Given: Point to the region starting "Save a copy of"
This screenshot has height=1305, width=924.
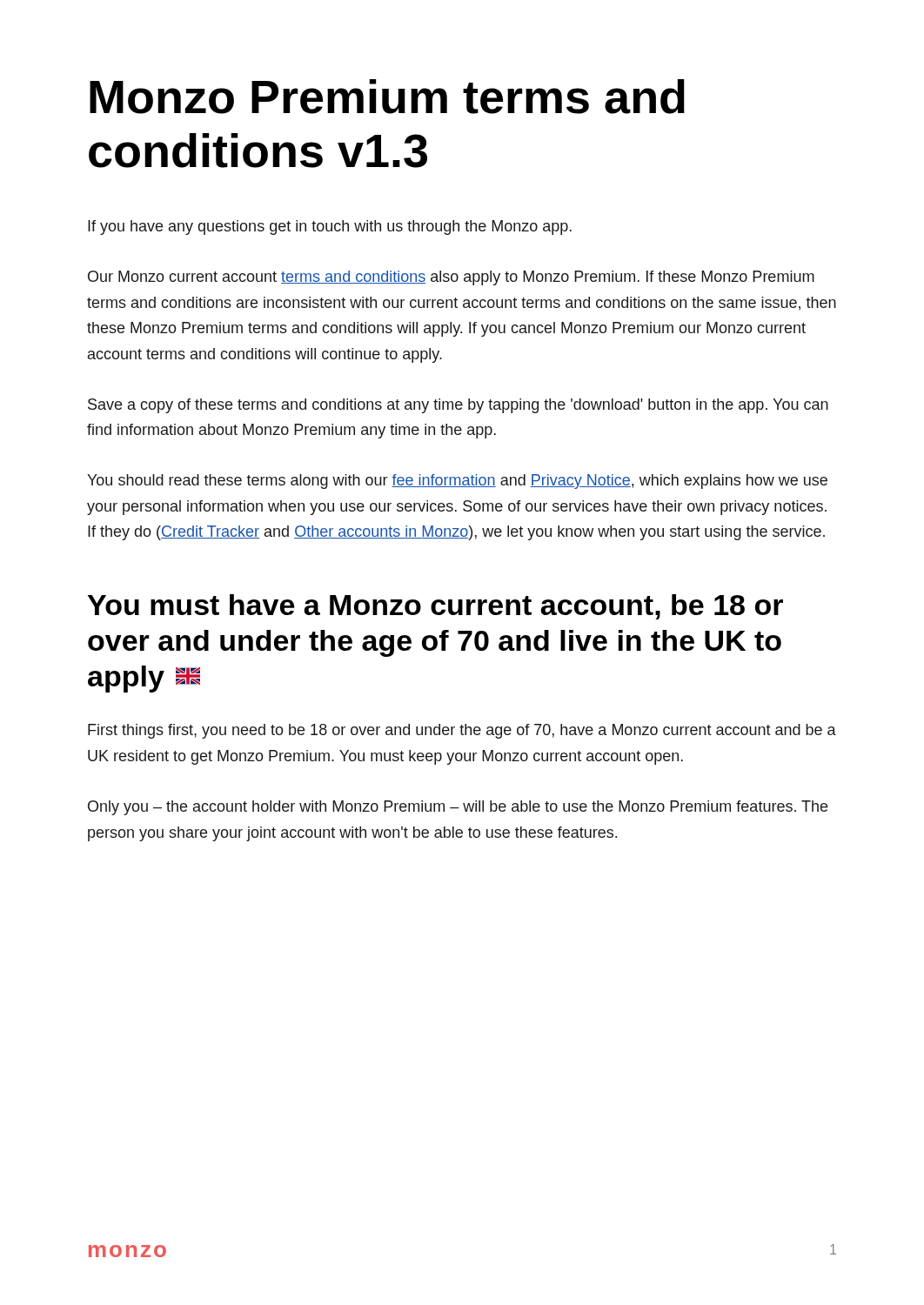Looking at the screenshot, I should click(x=462, y=418).
